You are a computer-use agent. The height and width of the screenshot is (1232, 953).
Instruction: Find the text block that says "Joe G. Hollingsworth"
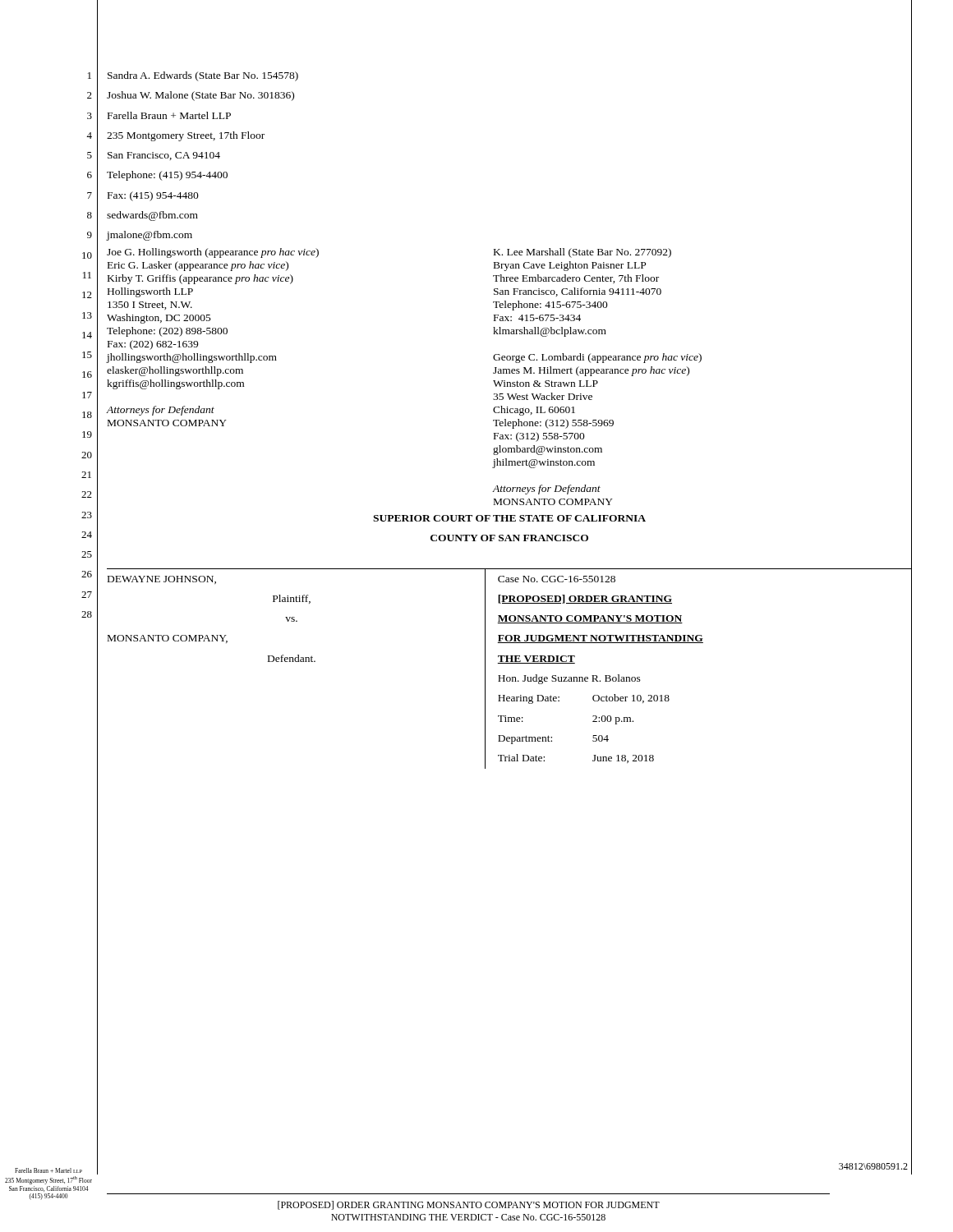coord(213,337)
